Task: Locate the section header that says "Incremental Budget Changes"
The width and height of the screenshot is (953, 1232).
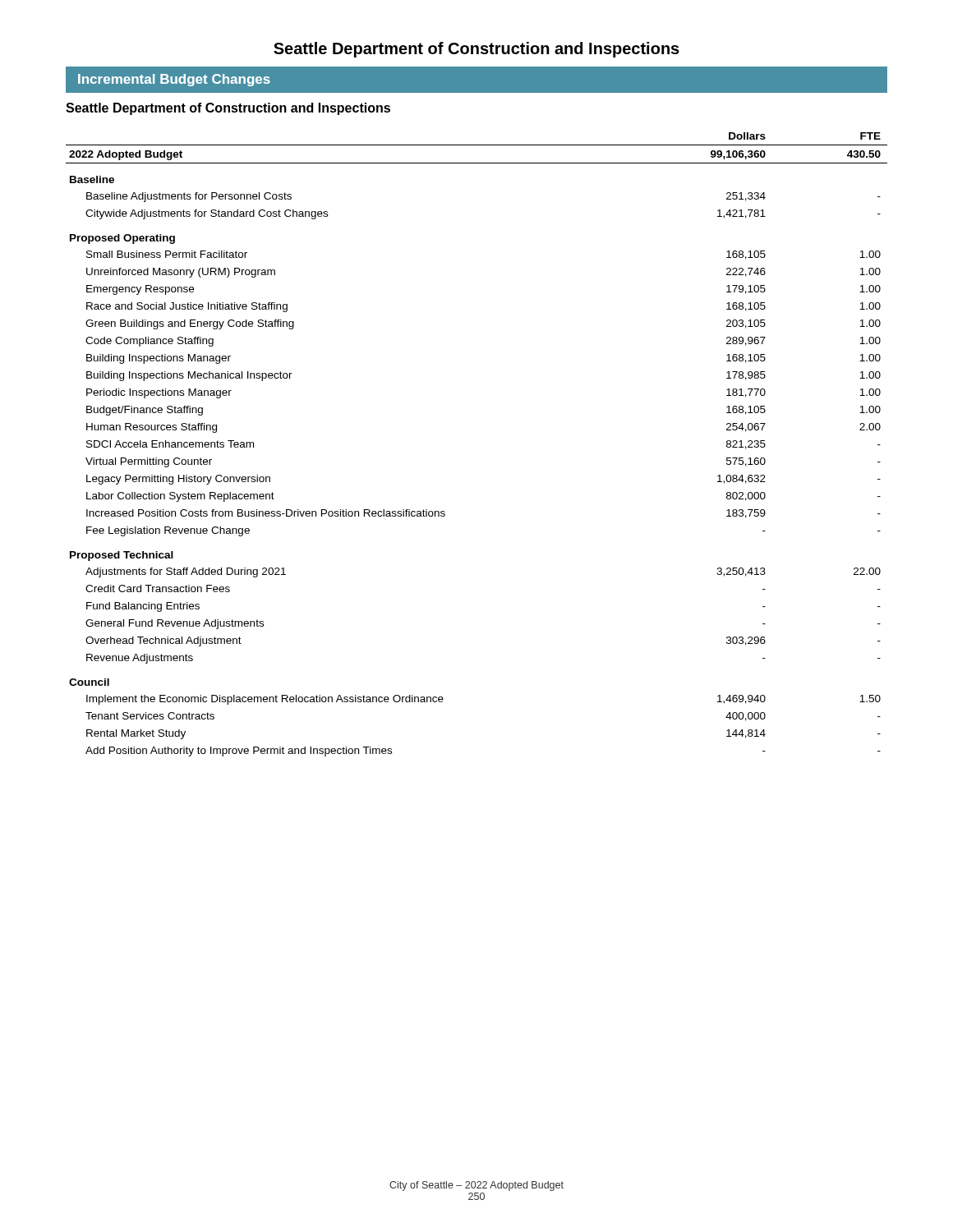Action: point(174,79)
